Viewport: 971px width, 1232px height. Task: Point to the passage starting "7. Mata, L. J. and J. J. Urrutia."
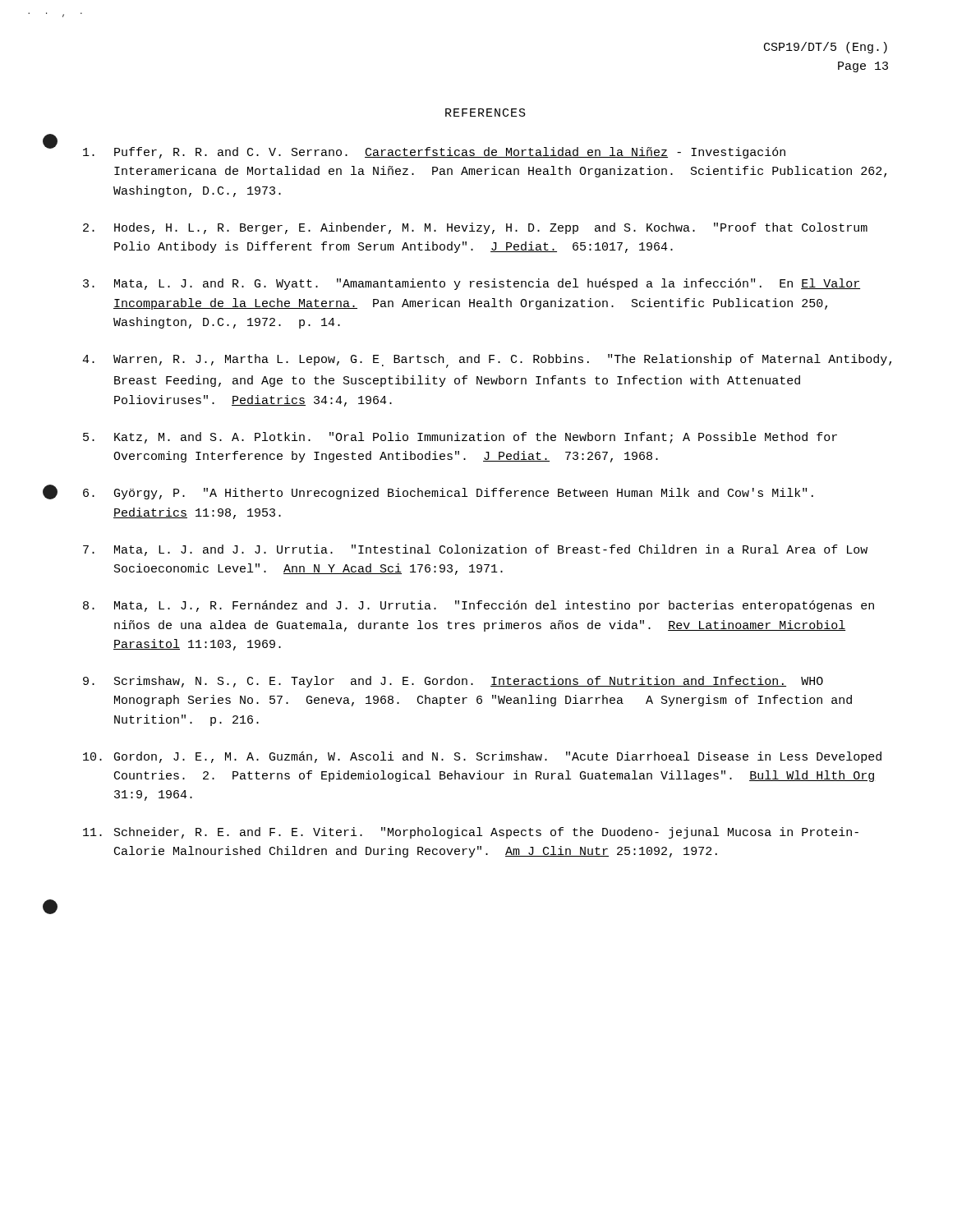pos(490,560)
